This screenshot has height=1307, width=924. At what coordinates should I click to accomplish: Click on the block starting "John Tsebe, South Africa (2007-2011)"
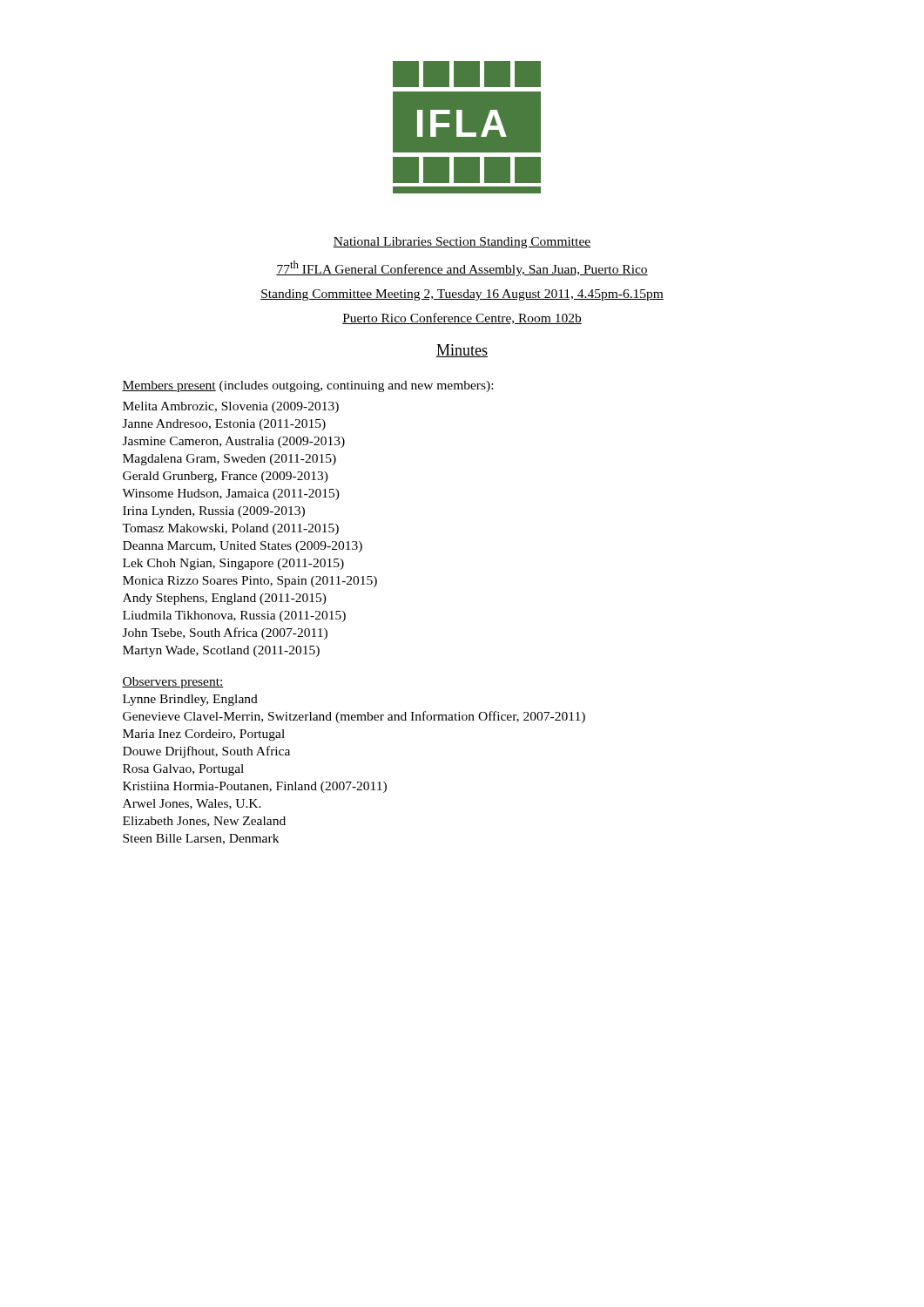225,632
